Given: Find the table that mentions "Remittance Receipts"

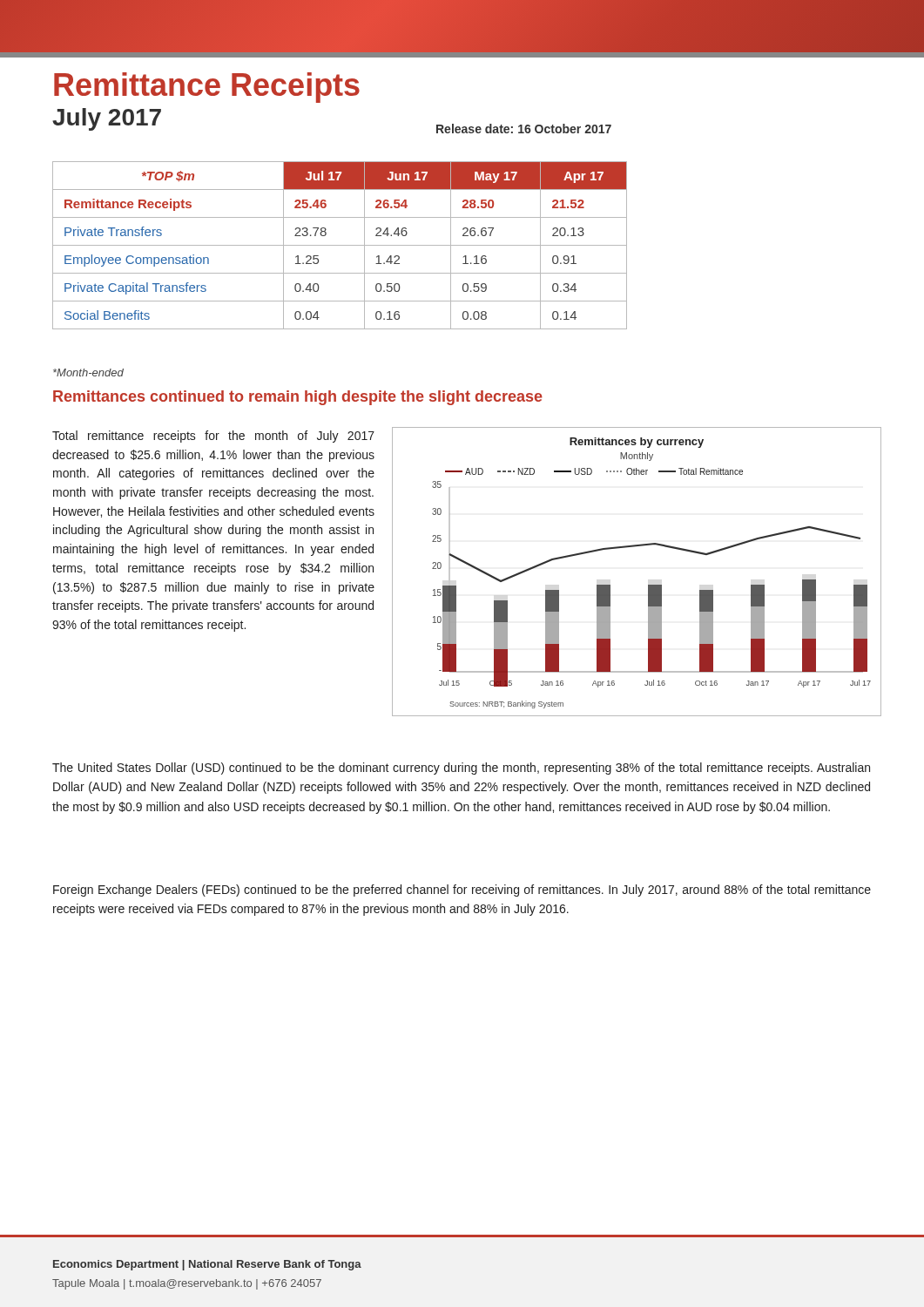Looking at the screenshot, I should click(x=340, y=245).
